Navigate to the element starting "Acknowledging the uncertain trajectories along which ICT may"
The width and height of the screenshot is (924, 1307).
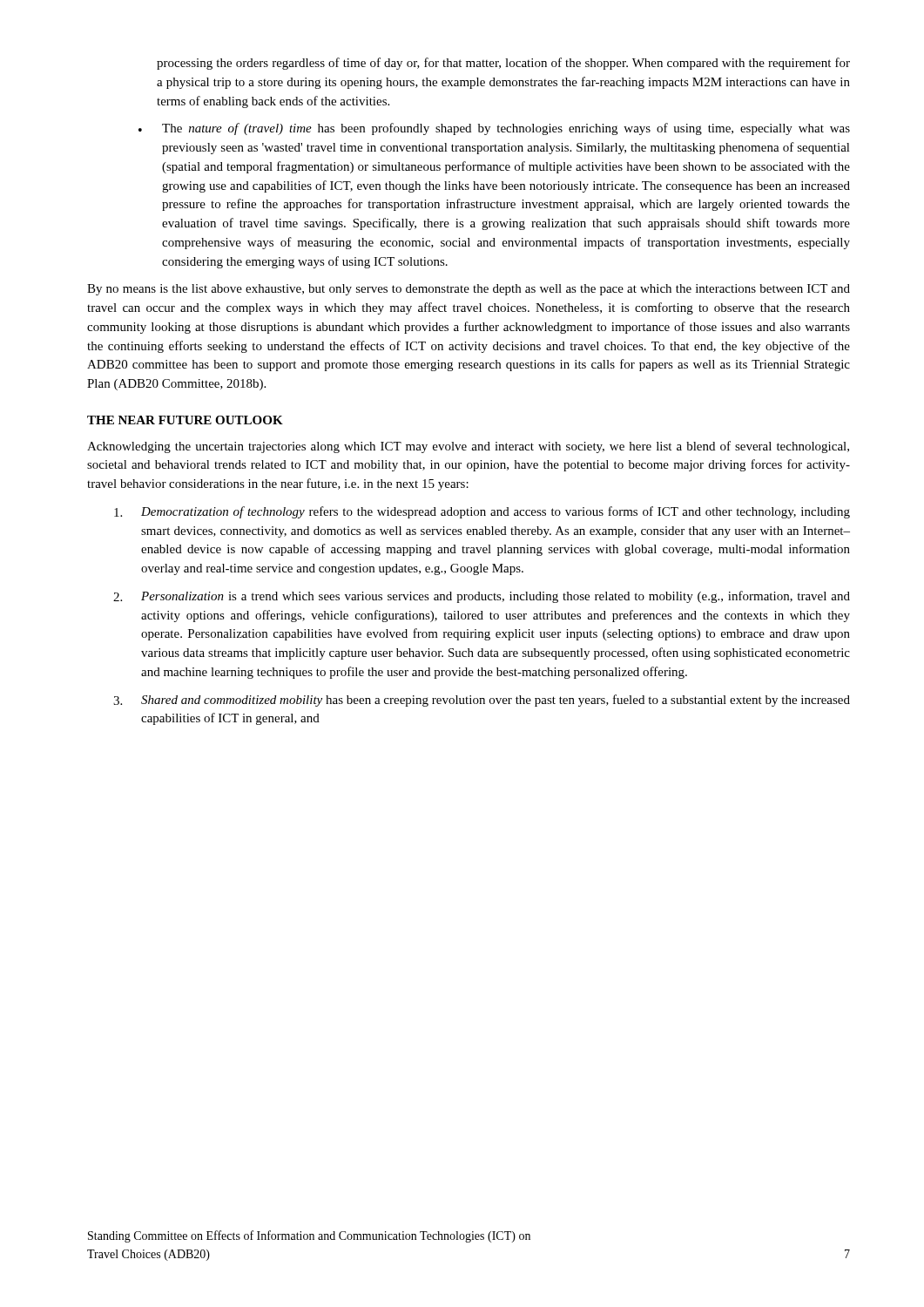point(469,465)
